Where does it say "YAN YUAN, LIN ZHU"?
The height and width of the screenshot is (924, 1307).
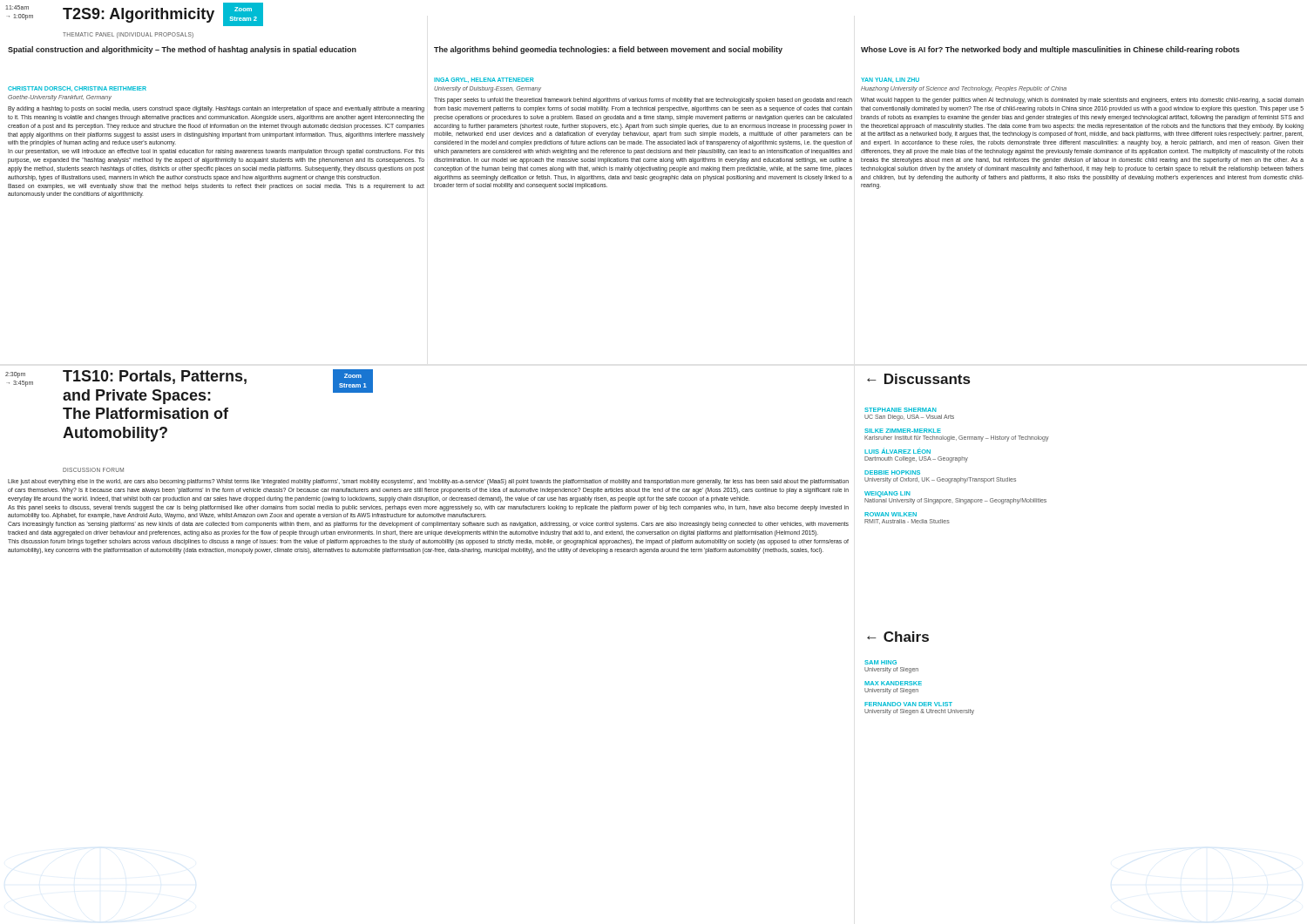coord(890,80)
